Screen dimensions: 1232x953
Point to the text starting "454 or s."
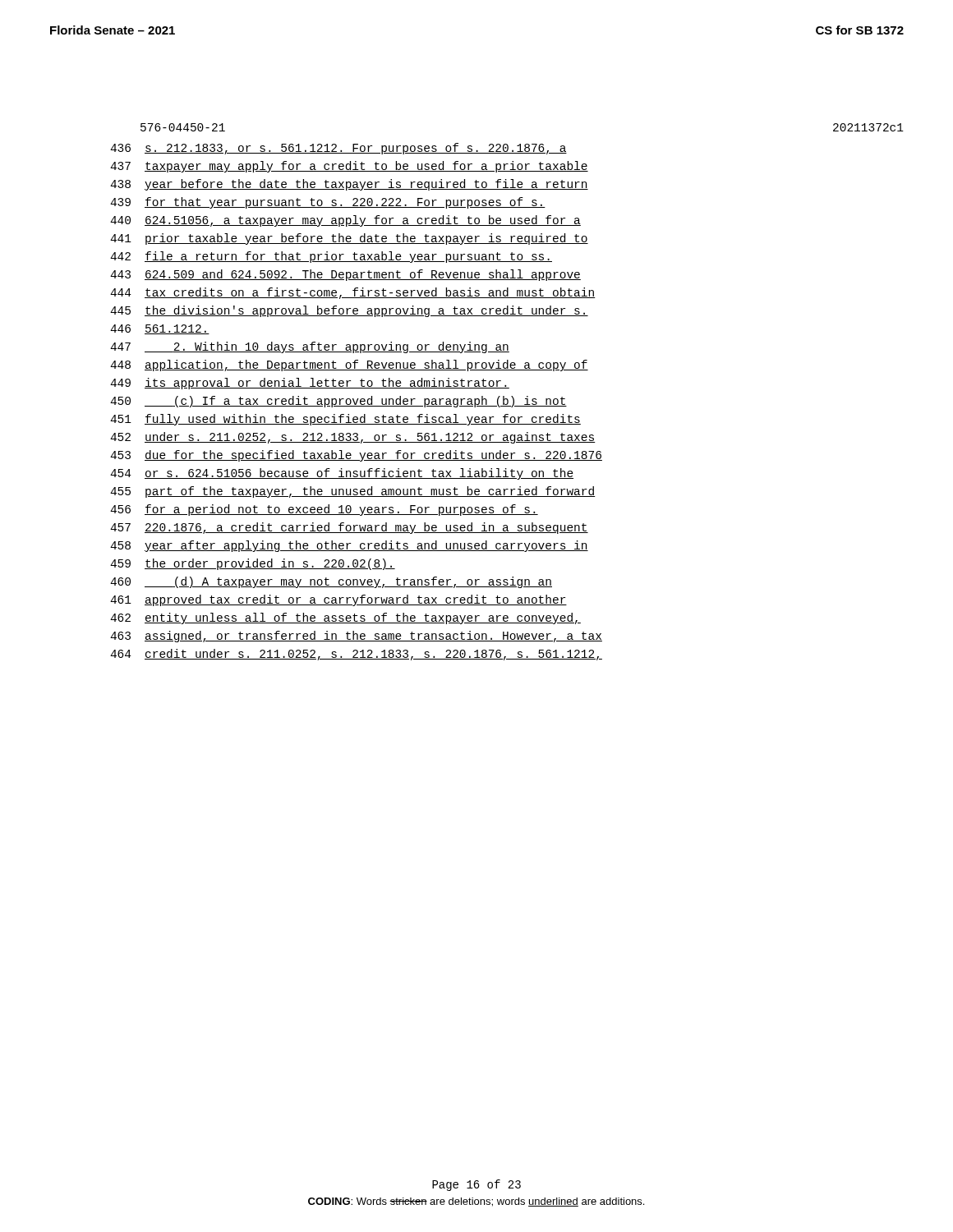coord(476,474)
